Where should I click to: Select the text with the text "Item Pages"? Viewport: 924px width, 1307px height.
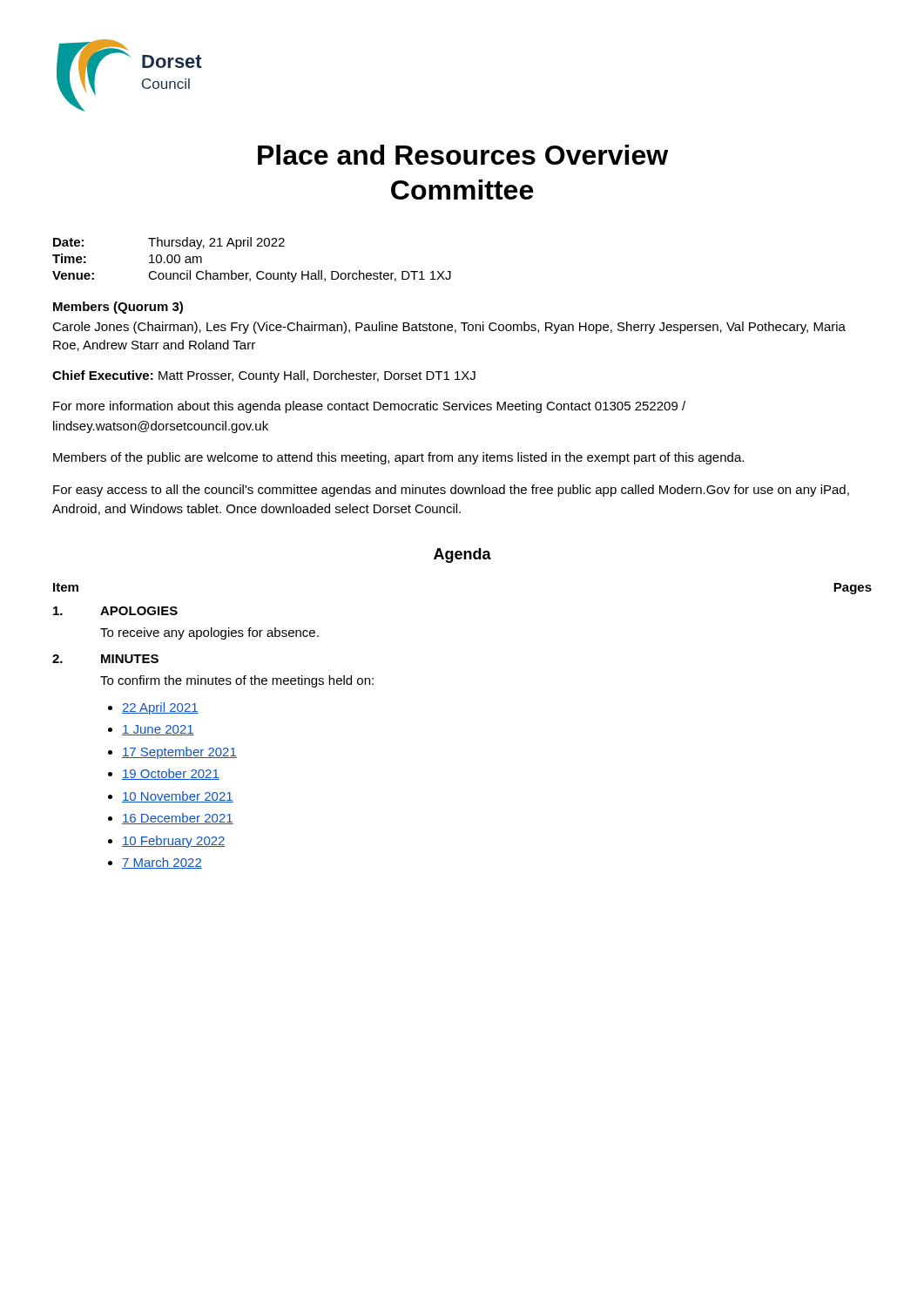click(x=64, y=589)
